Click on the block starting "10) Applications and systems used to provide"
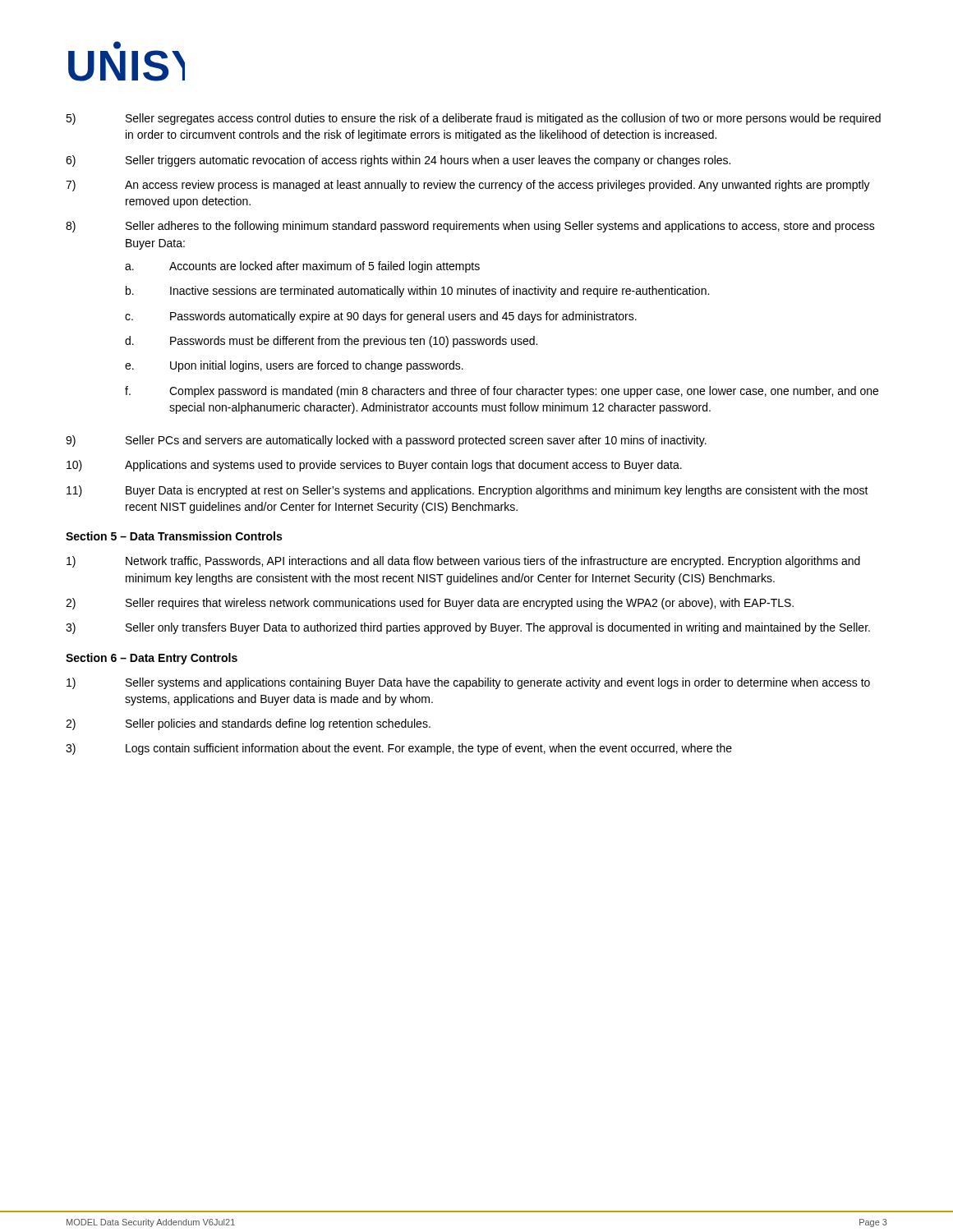The image size is (953, 1232). point(476,465)
